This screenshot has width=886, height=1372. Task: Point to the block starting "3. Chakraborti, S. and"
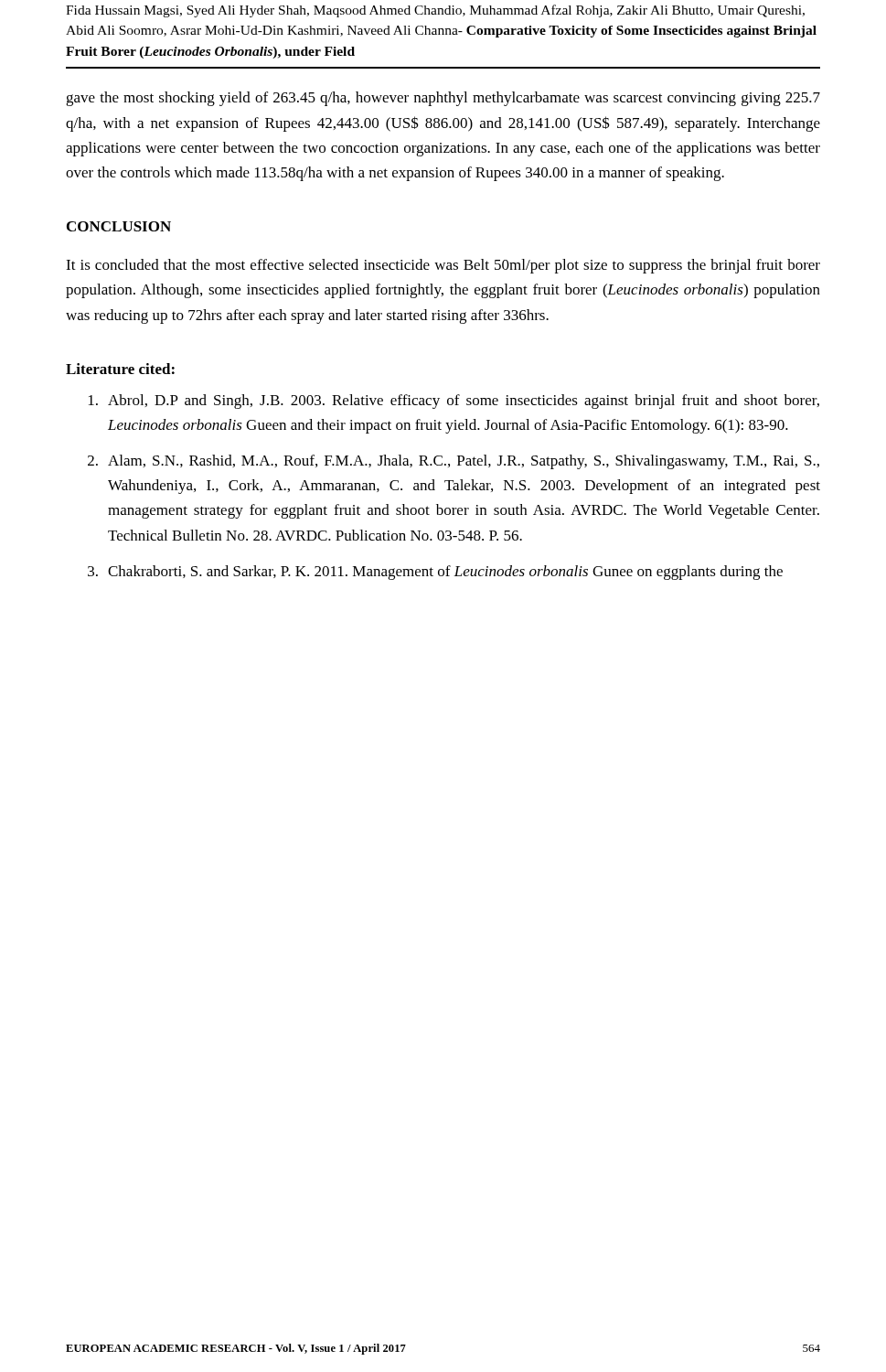[443, 571]
